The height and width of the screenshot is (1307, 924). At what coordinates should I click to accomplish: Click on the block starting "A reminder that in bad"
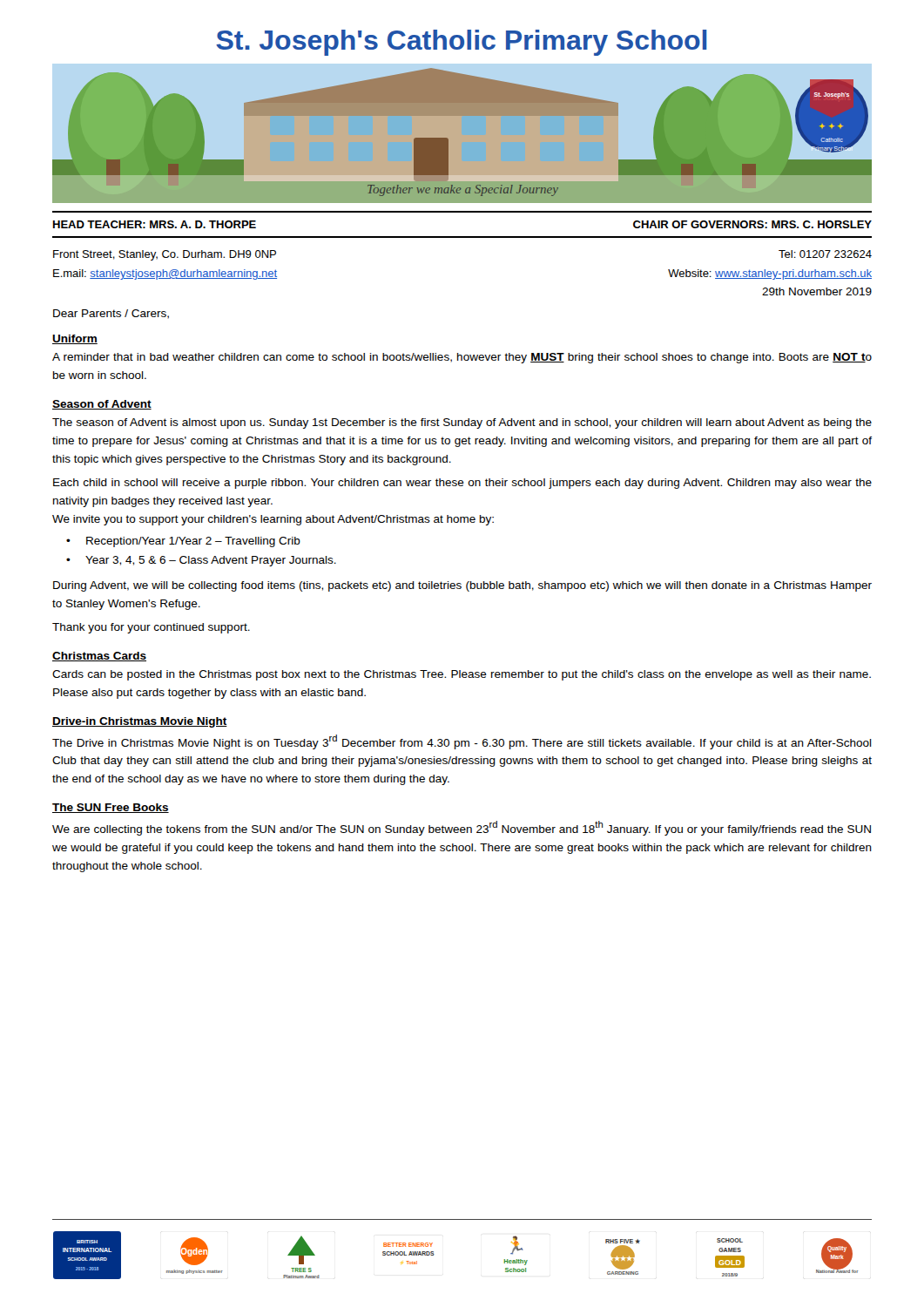tap(462, 366)
